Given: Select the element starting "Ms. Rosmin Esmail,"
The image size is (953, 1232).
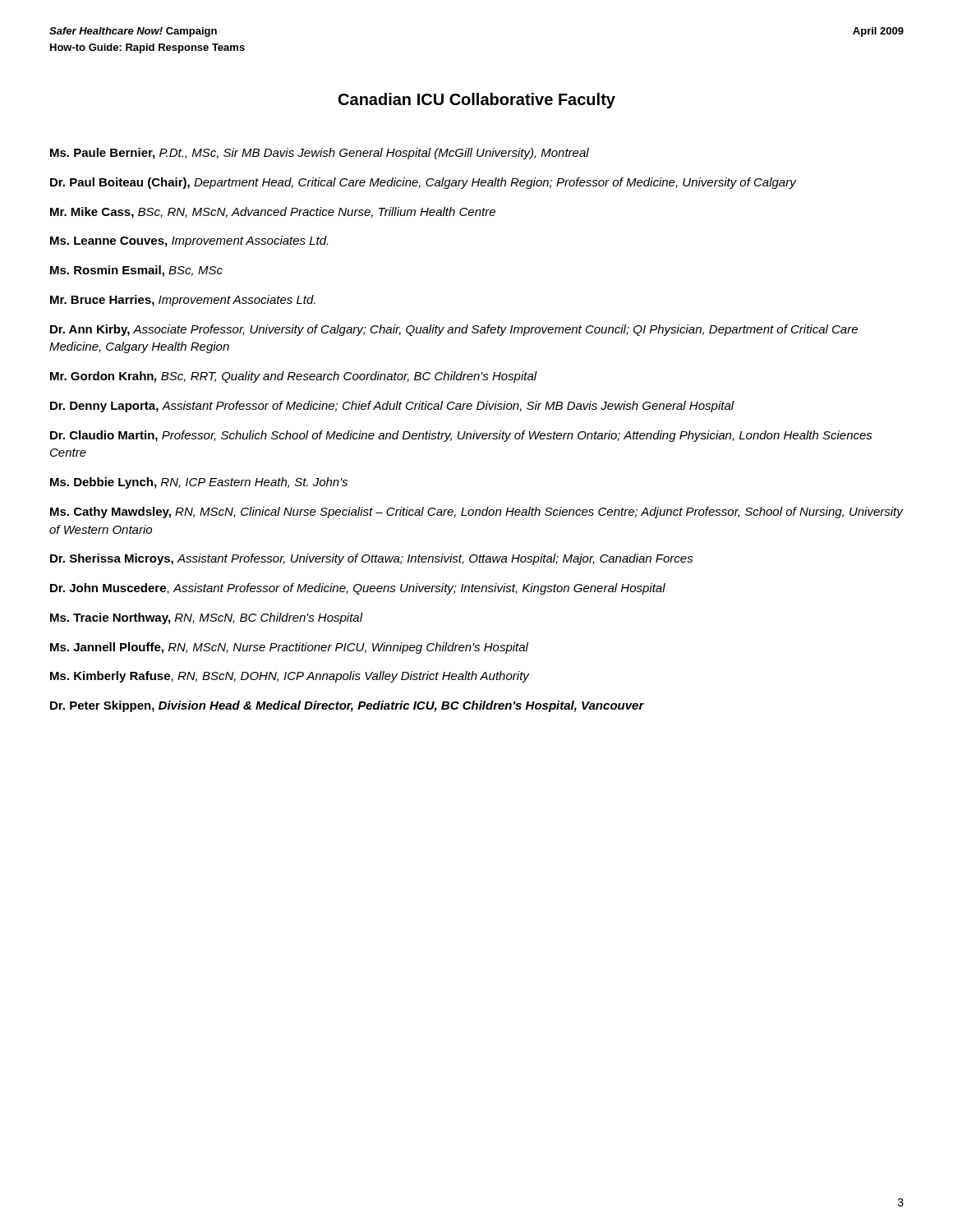Looking at the screenshot, I should coord(136,270).
